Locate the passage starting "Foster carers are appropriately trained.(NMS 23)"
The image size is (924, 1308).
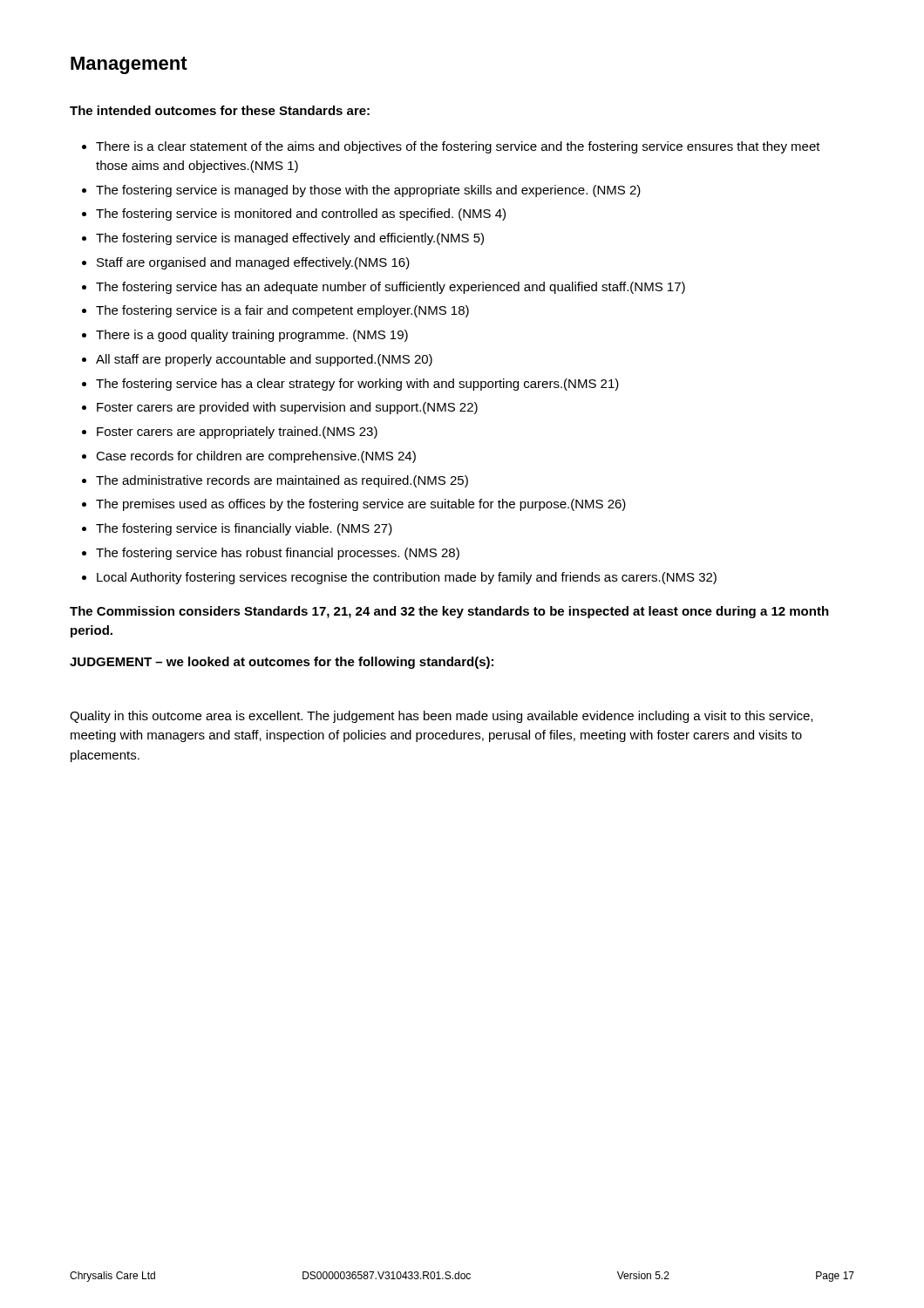pos(237,431)
